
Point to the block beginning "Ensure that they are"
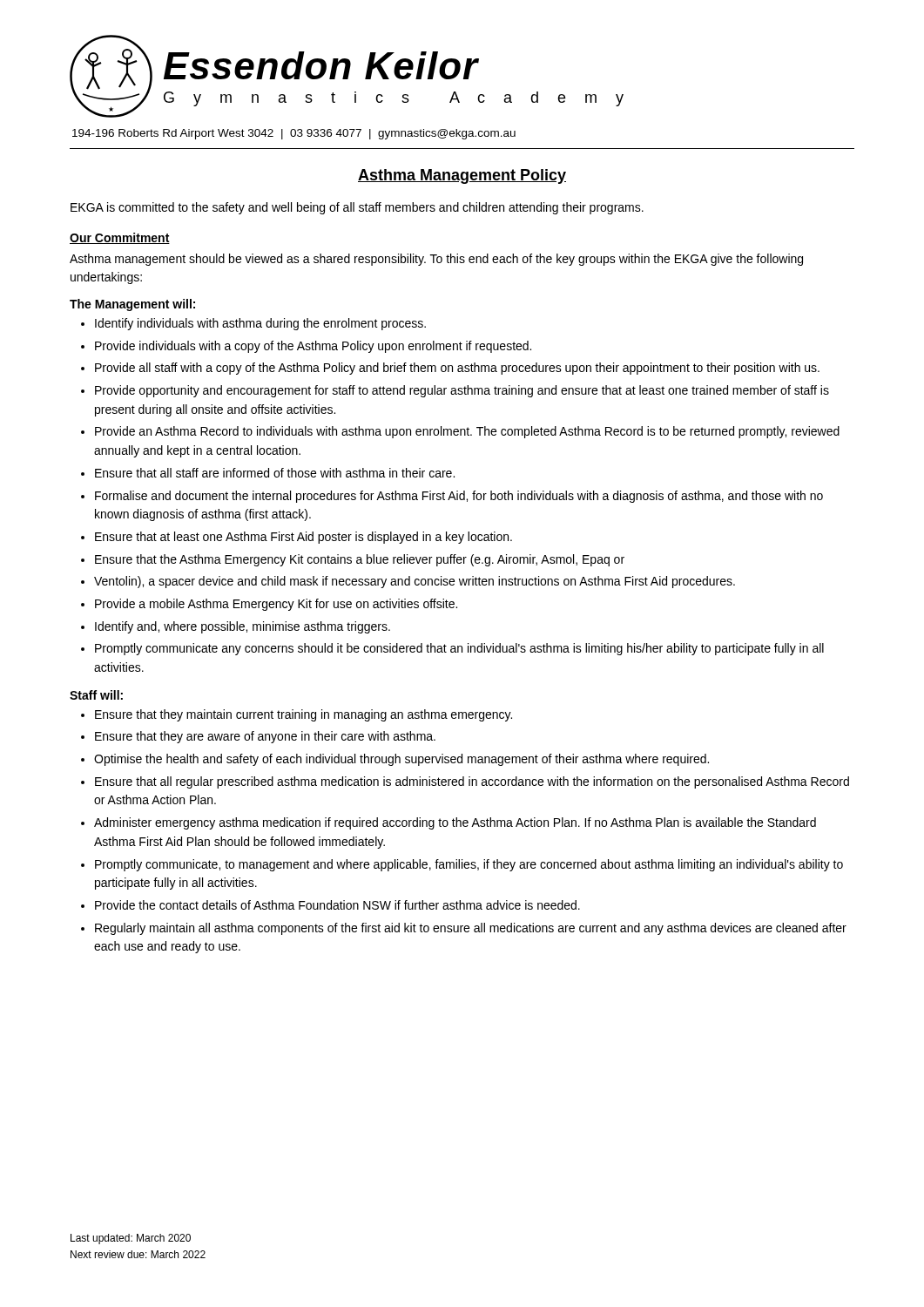point(265,737)
